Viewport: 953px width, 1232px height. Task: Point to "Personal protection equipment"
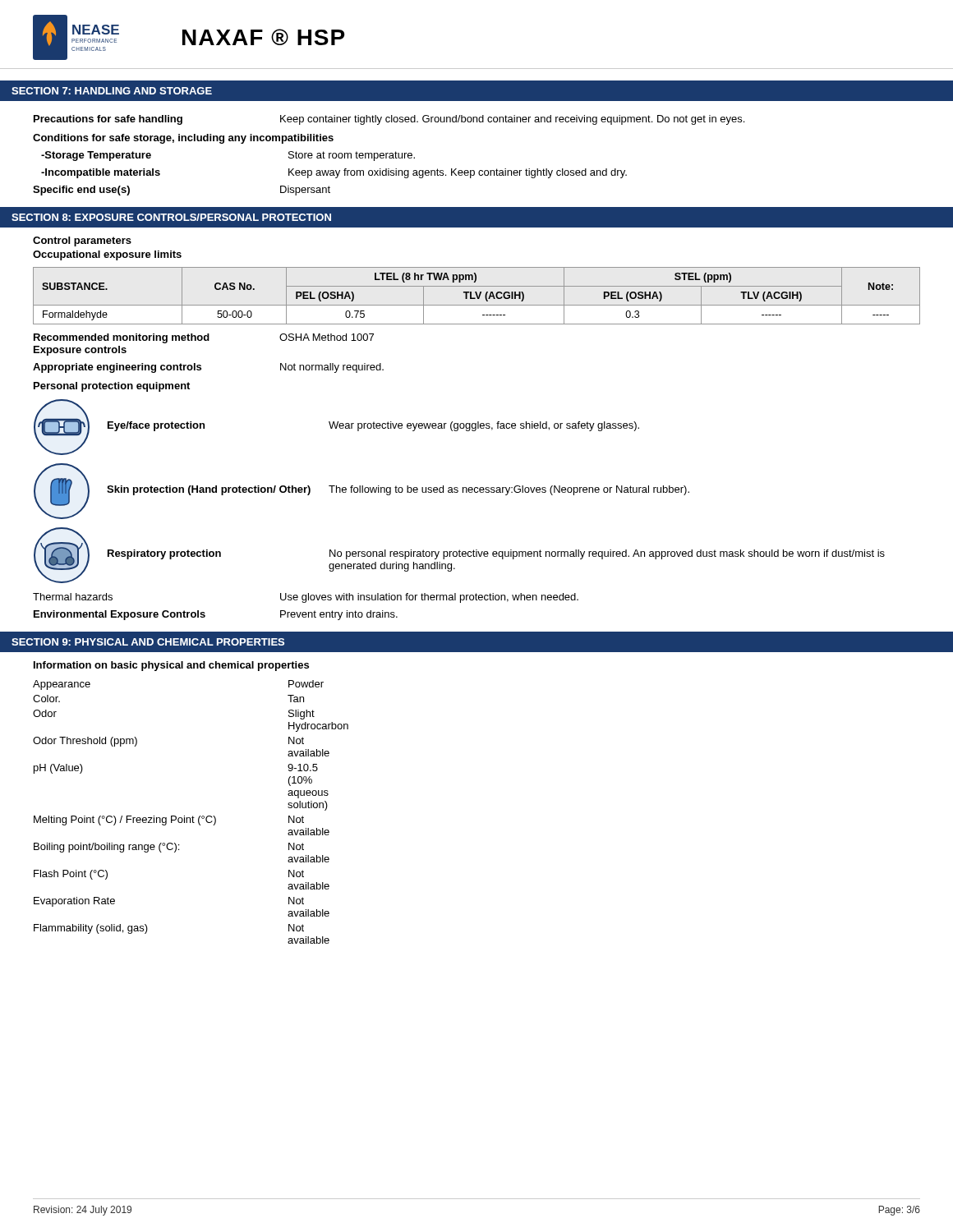pos(112,386)
